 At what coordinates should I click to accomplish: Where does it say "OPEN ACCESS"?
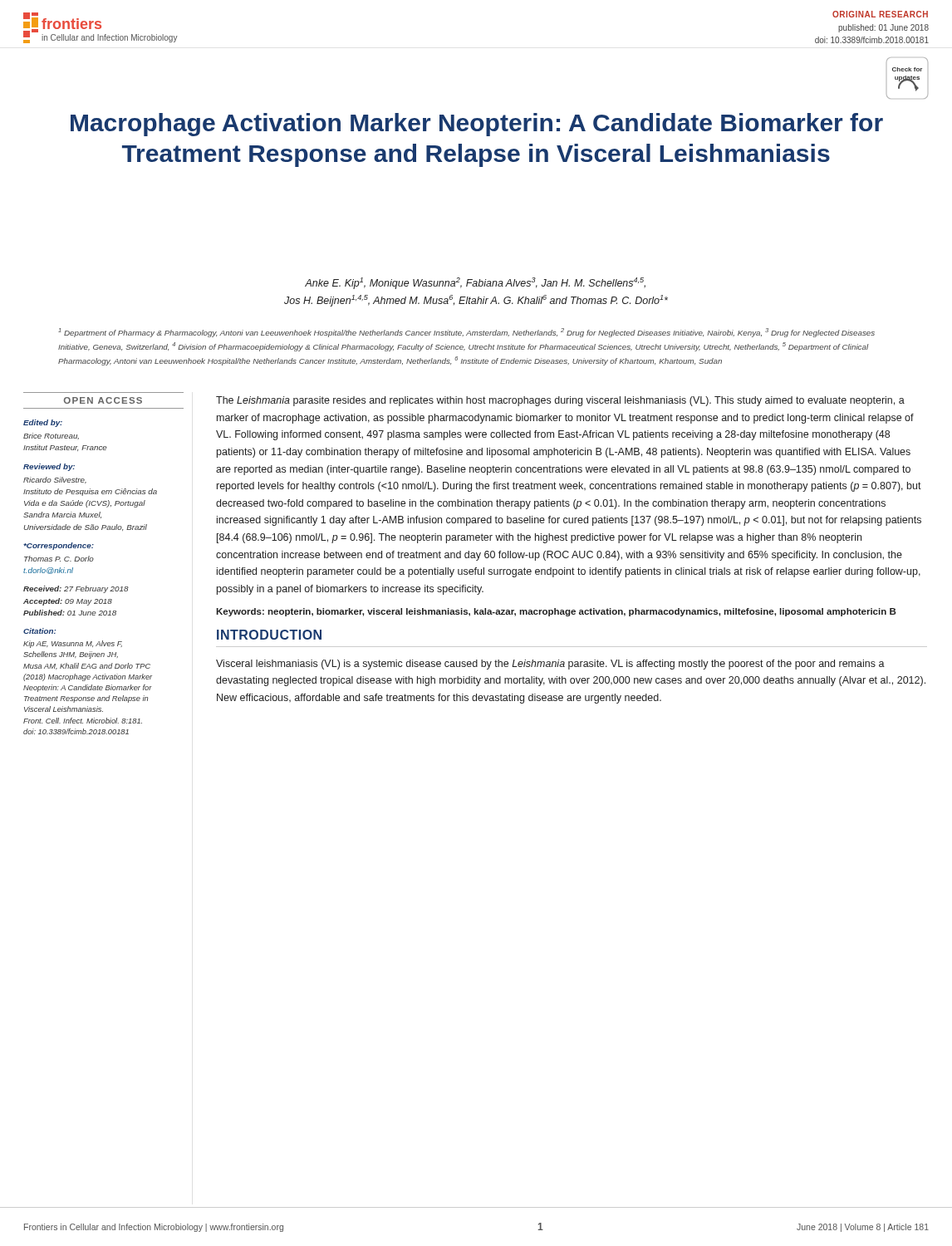coord(103,400)
